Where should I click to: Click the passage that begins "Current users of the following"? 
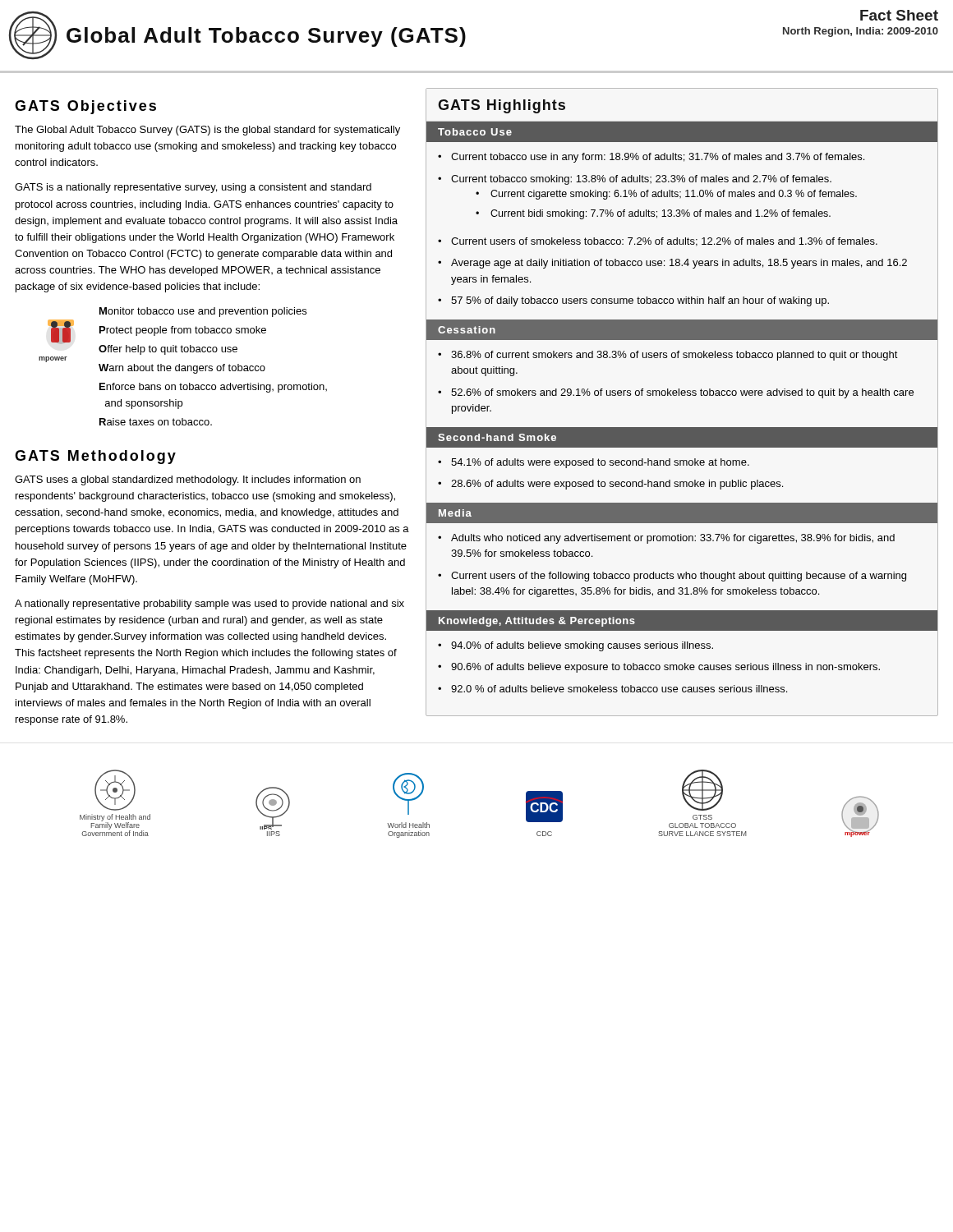tap(679, 583)
